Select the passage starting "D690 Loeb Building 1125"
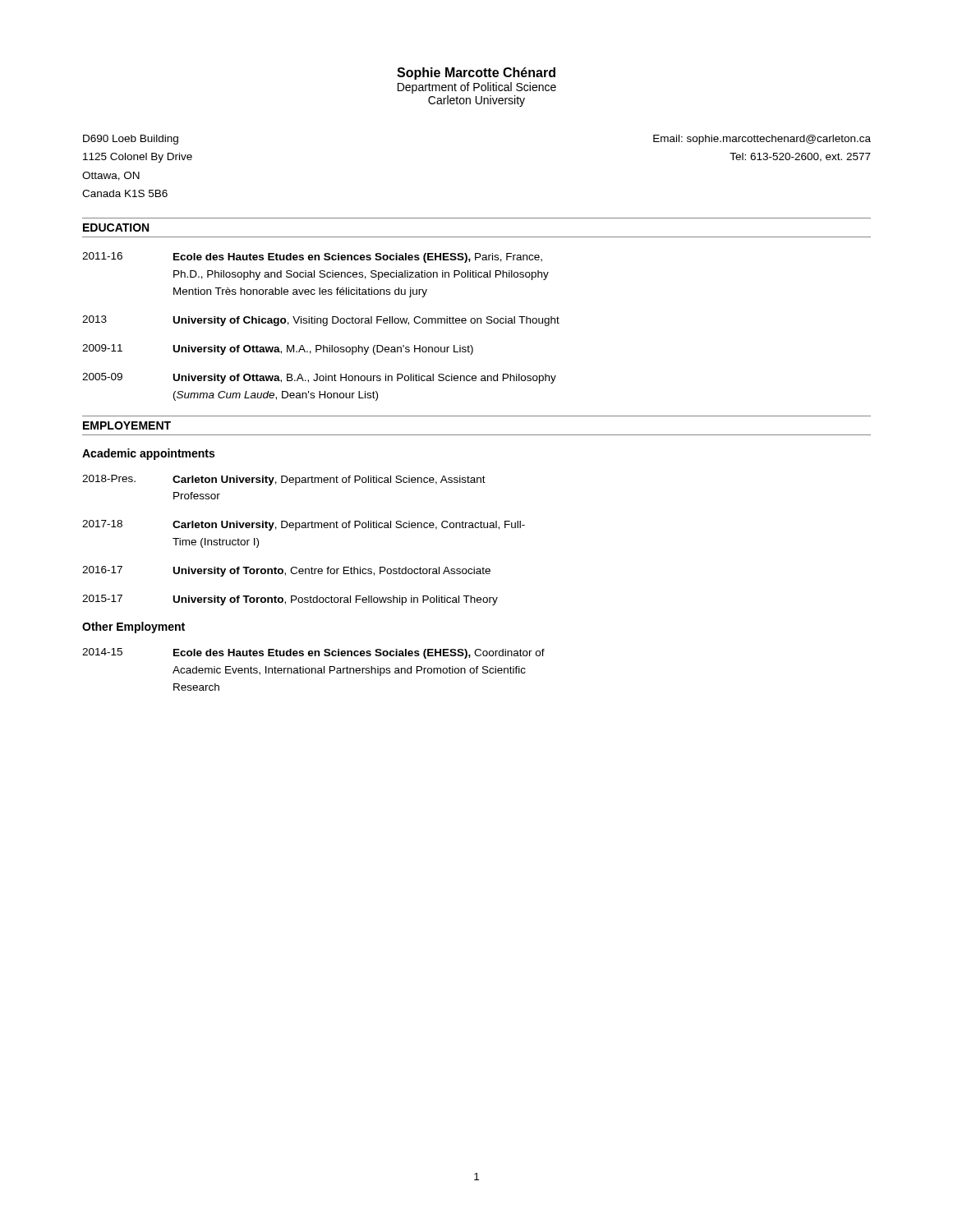 pos(134,141)
